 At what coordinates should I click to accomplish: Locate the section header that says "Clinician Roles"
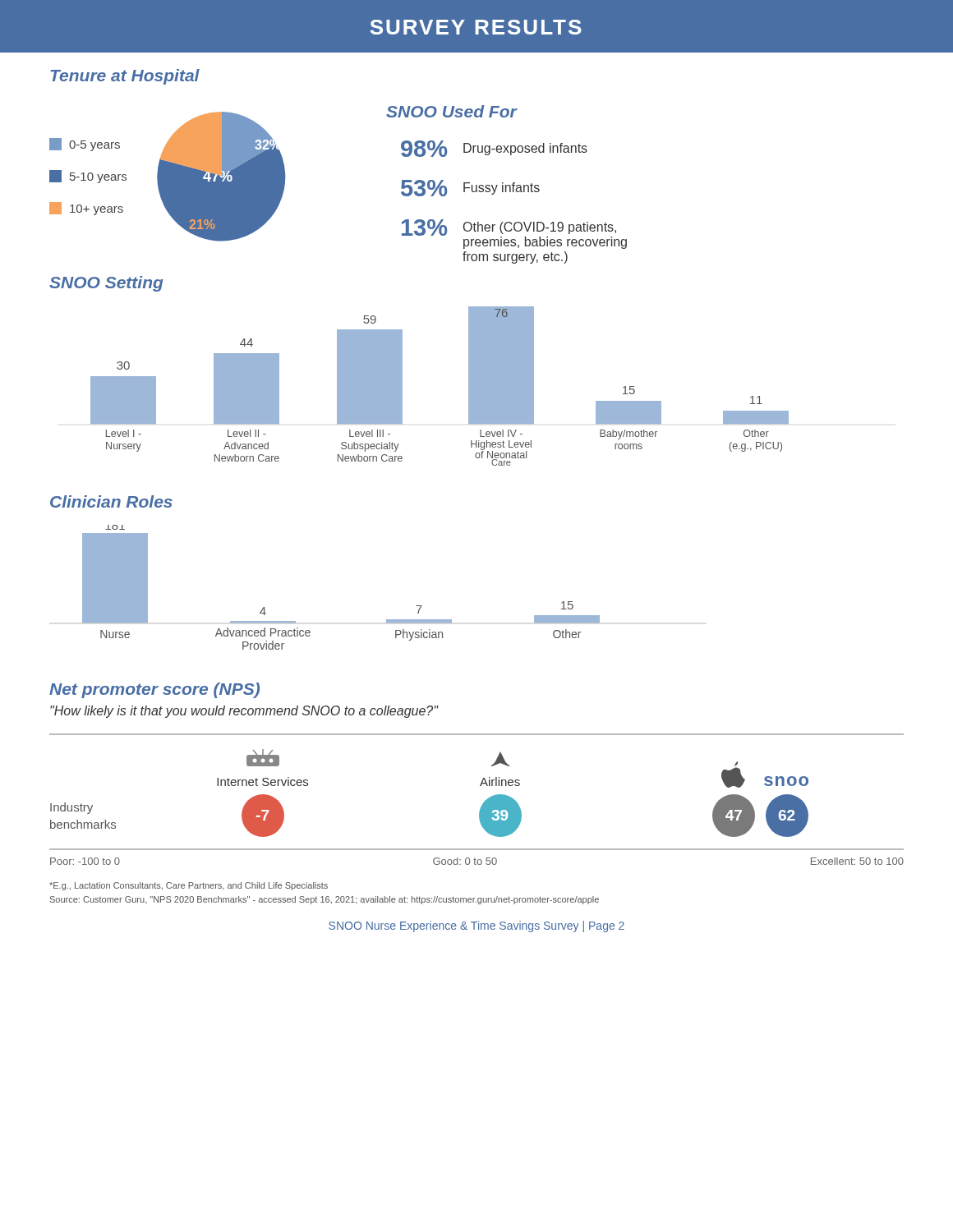111,501
